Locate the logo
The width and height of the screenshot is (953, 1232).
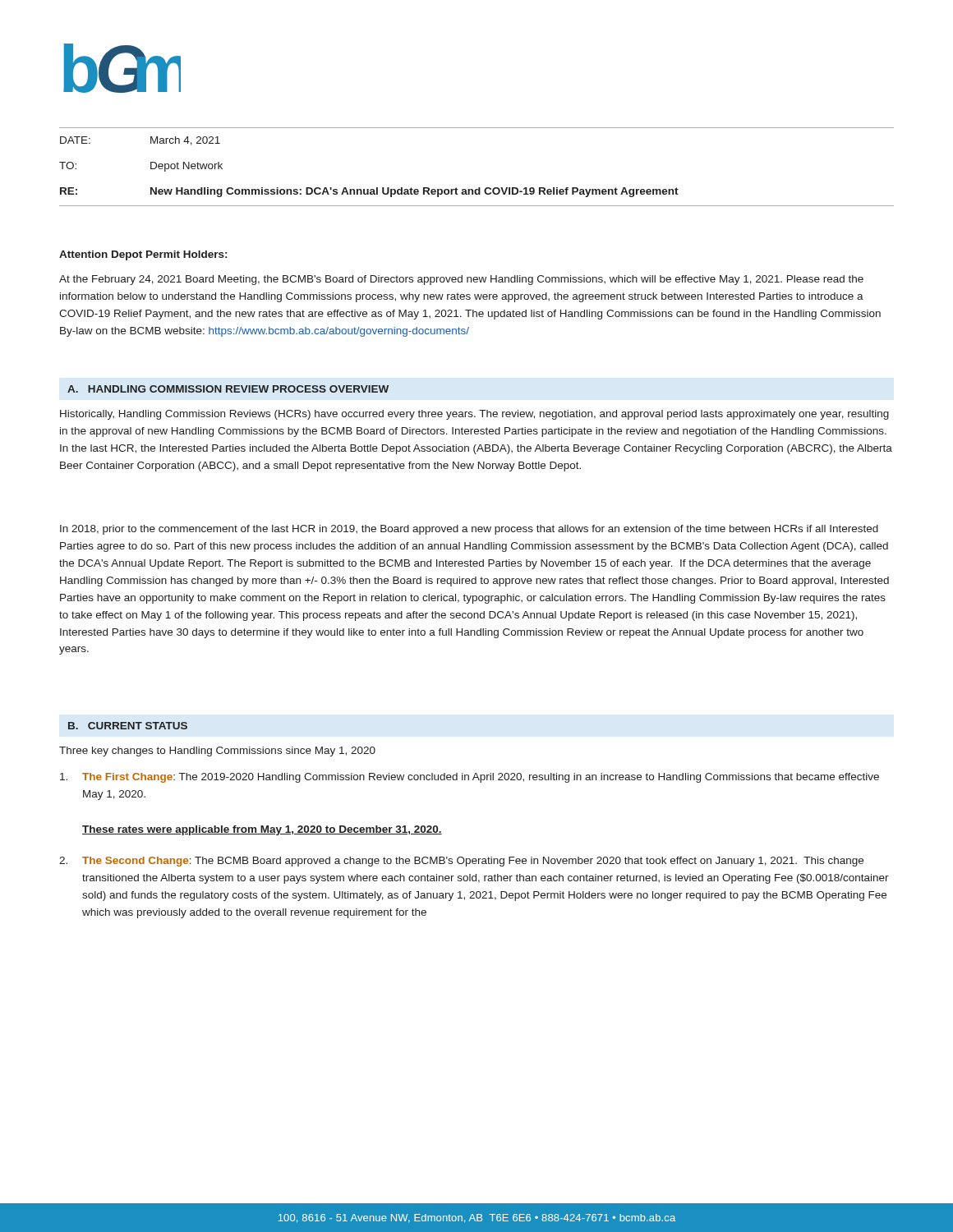point(120,69)
